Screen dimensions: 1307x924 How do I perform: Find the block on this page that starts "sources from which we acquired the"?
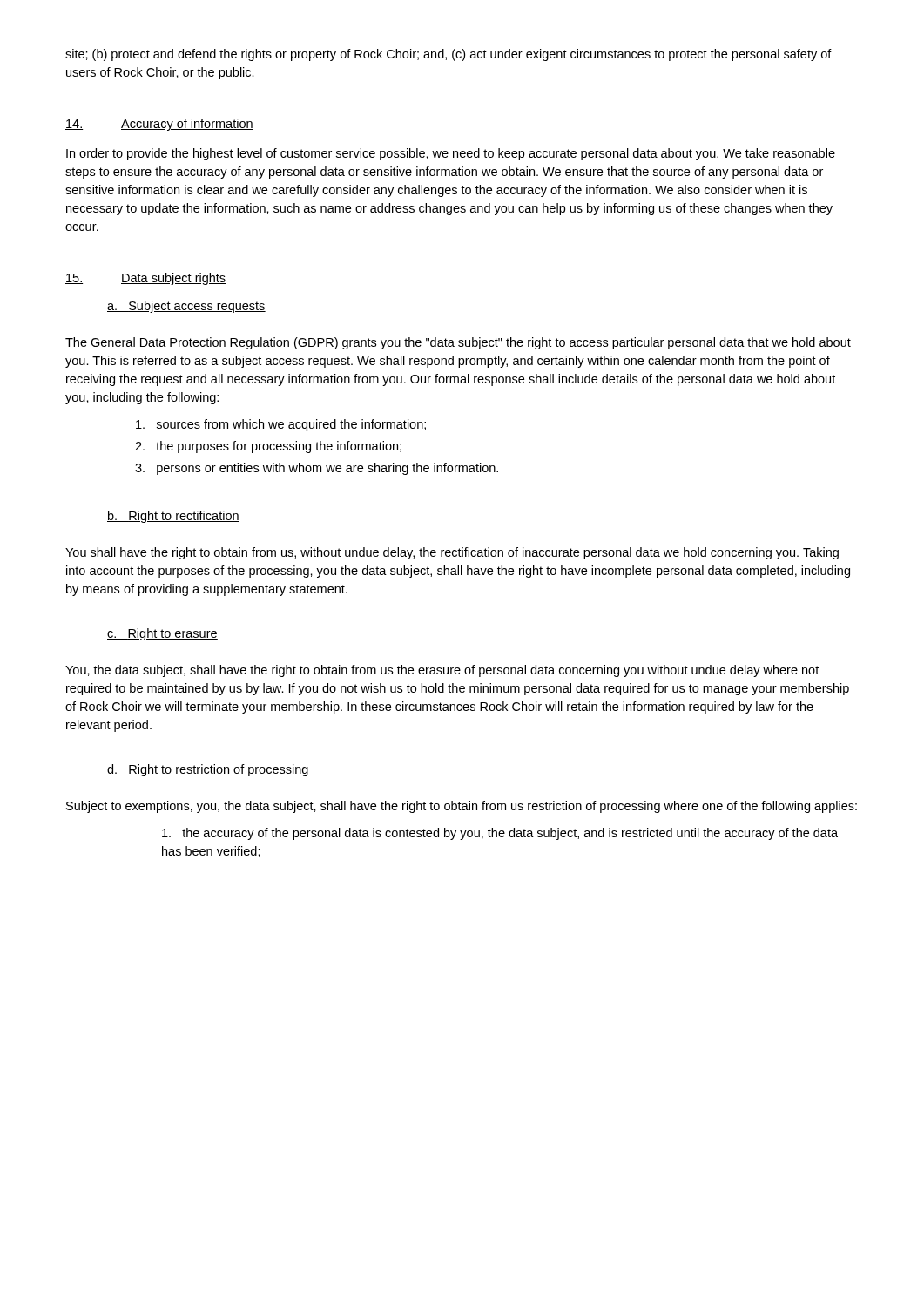281,424
